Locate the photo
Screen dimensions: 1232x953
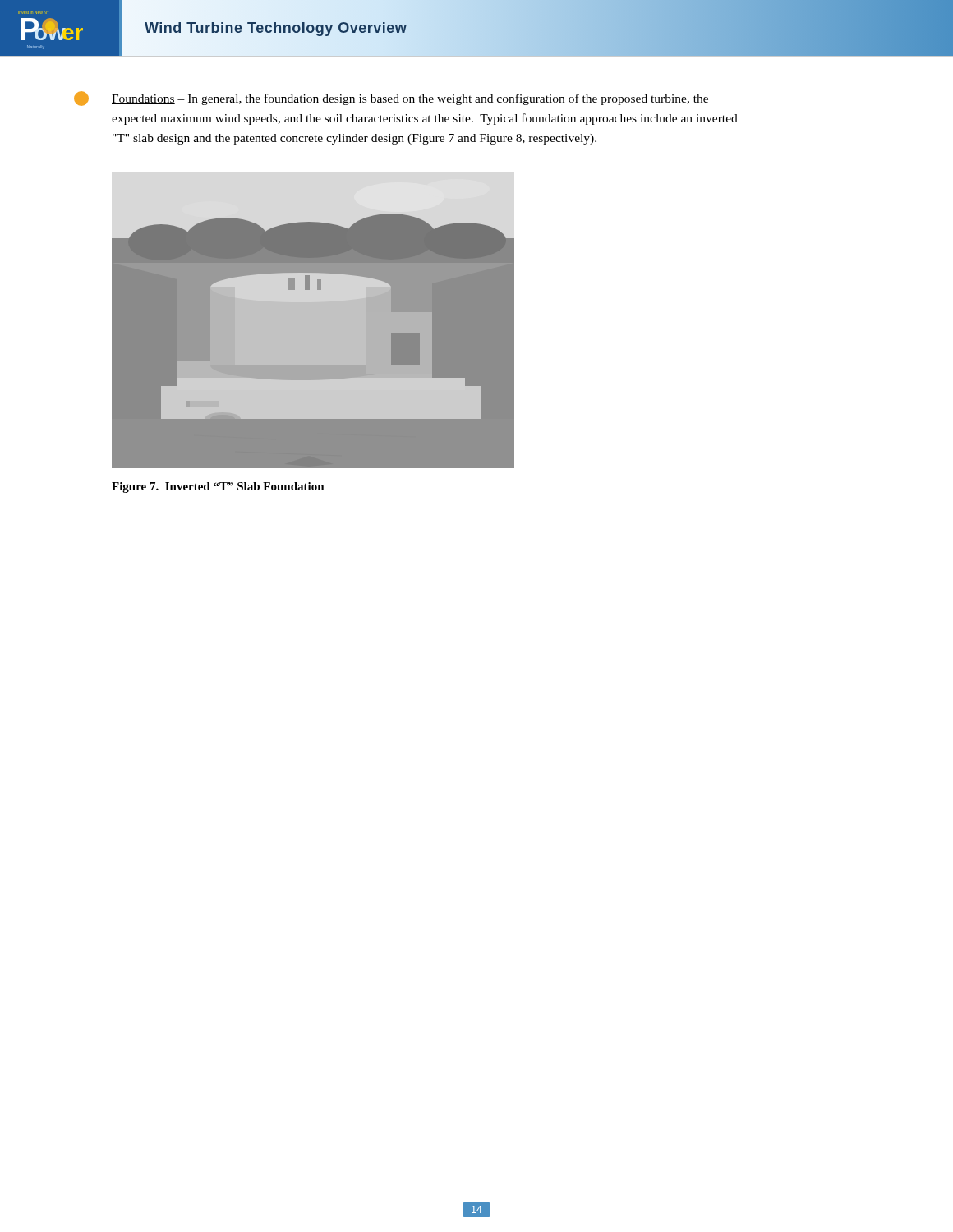coord(313,320)
